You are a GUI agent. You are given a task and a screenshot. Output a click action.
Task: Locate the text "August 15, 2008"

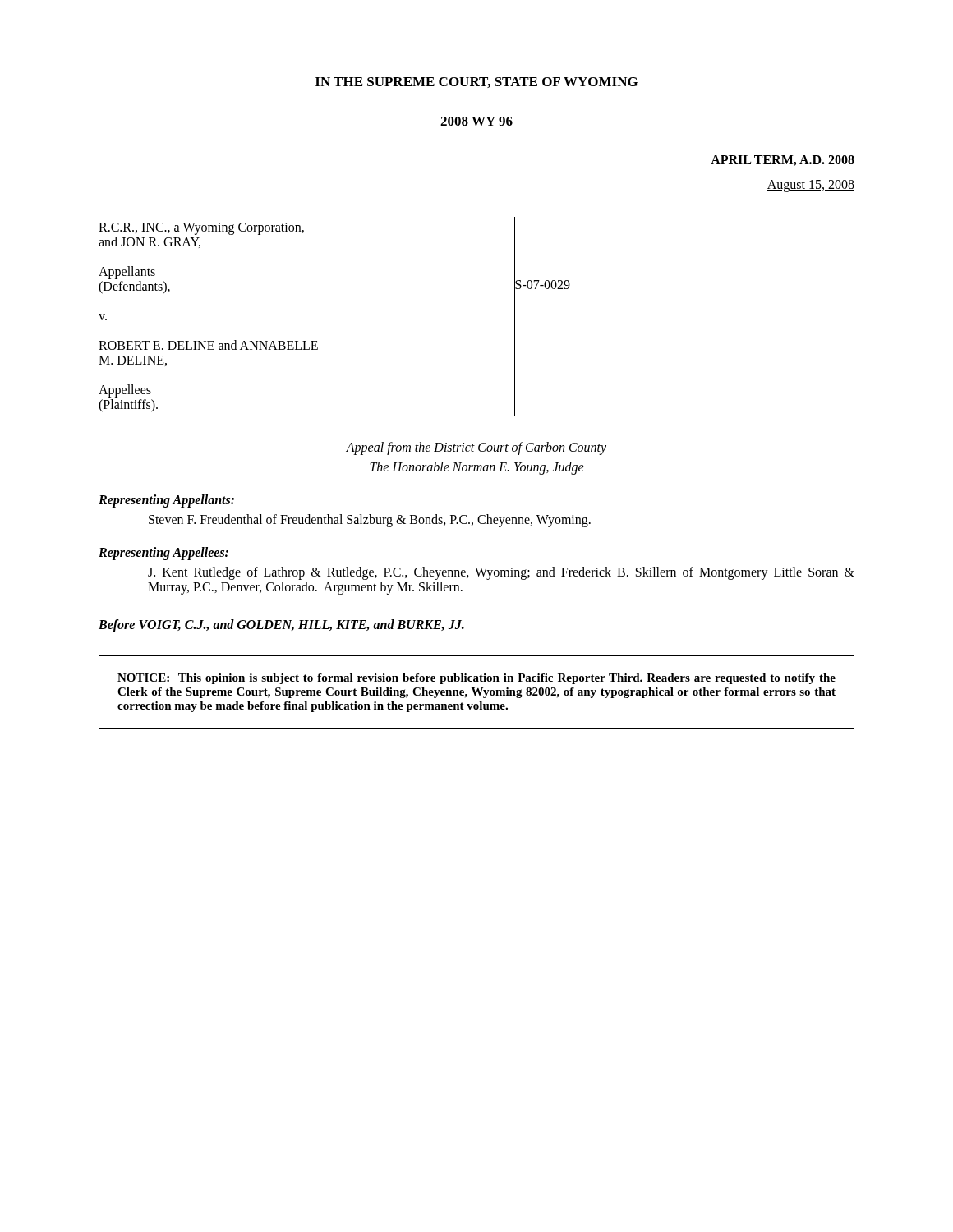811,184
